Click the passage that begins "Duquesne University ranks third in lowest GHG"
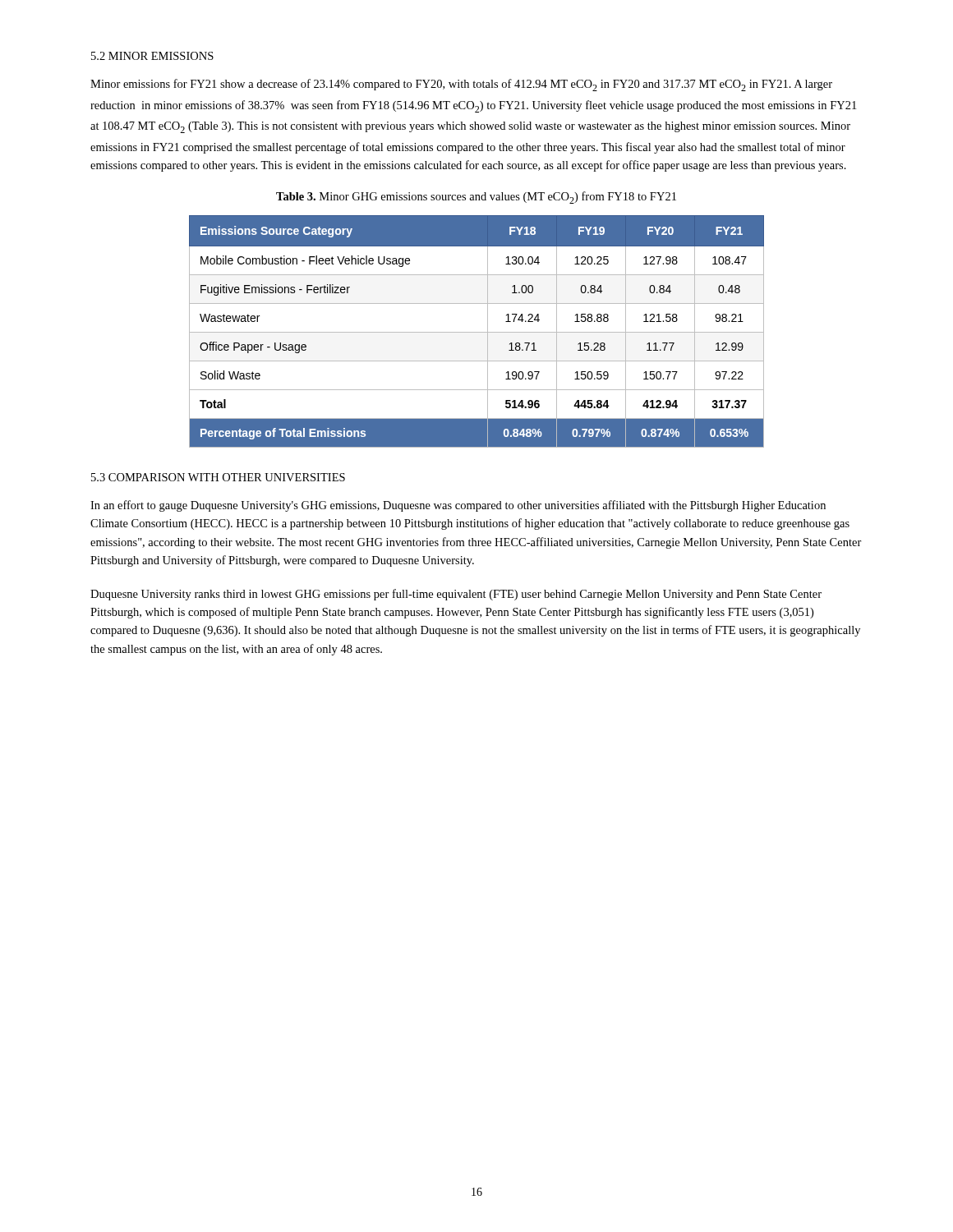The height and width of the screenshot is (1232, 953). [x=475, y=621]
